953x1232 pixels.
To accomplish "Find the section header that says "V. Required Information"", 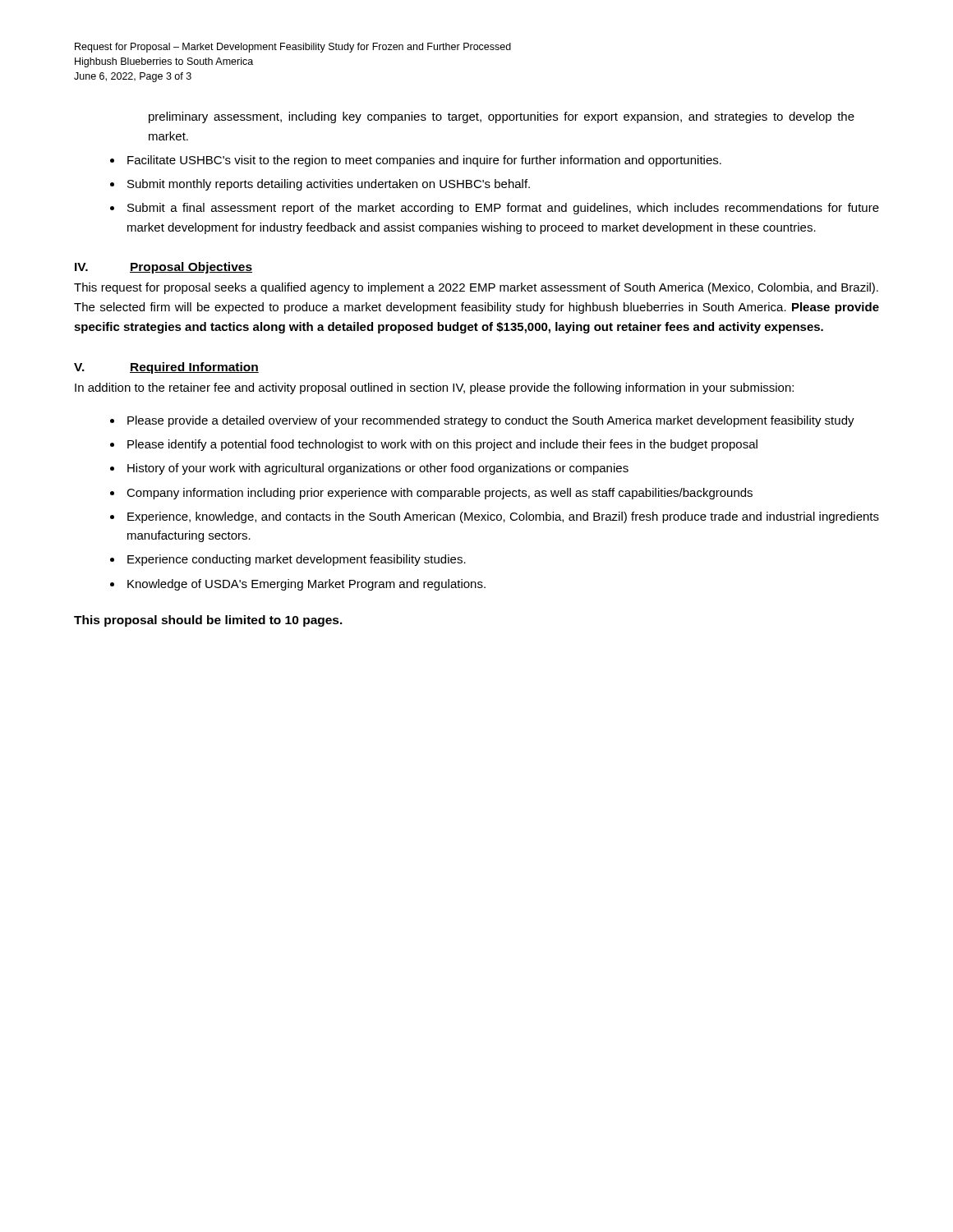I will point(166,367).
